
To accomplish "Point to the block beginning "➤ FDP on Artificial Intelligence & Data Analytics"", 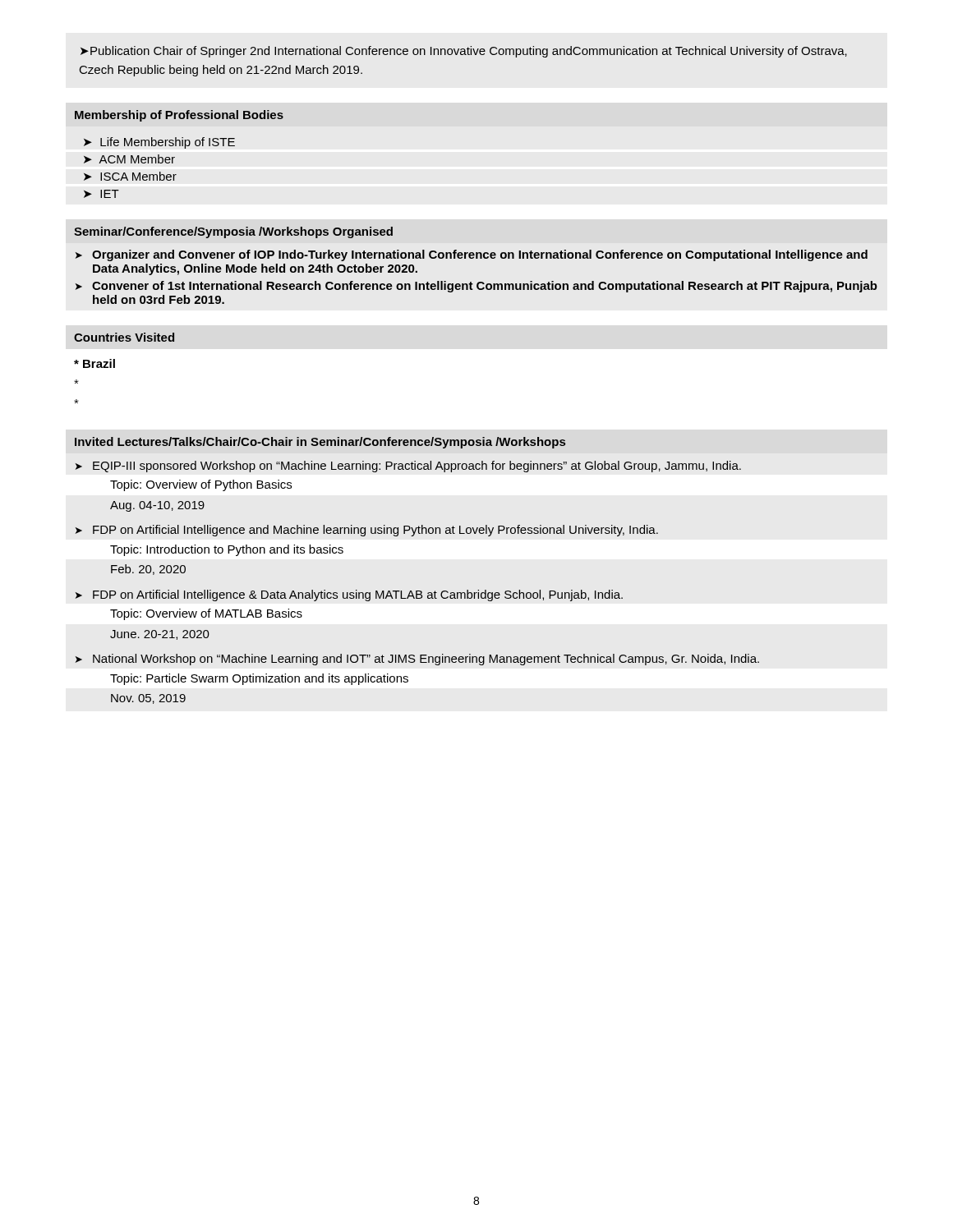I will click(476, 594).
